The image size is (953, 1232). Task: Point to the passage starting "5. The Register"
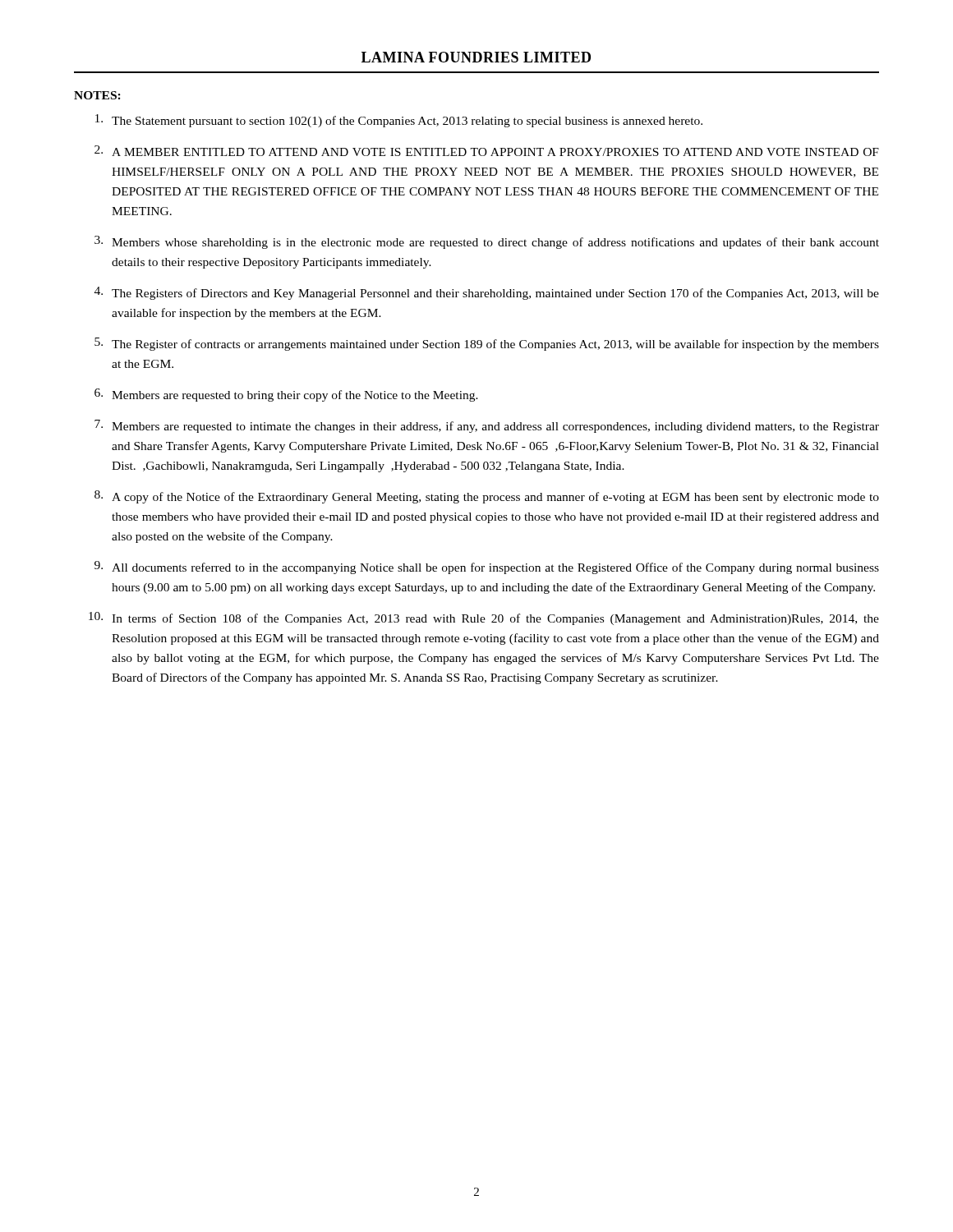tap(476, 354)
